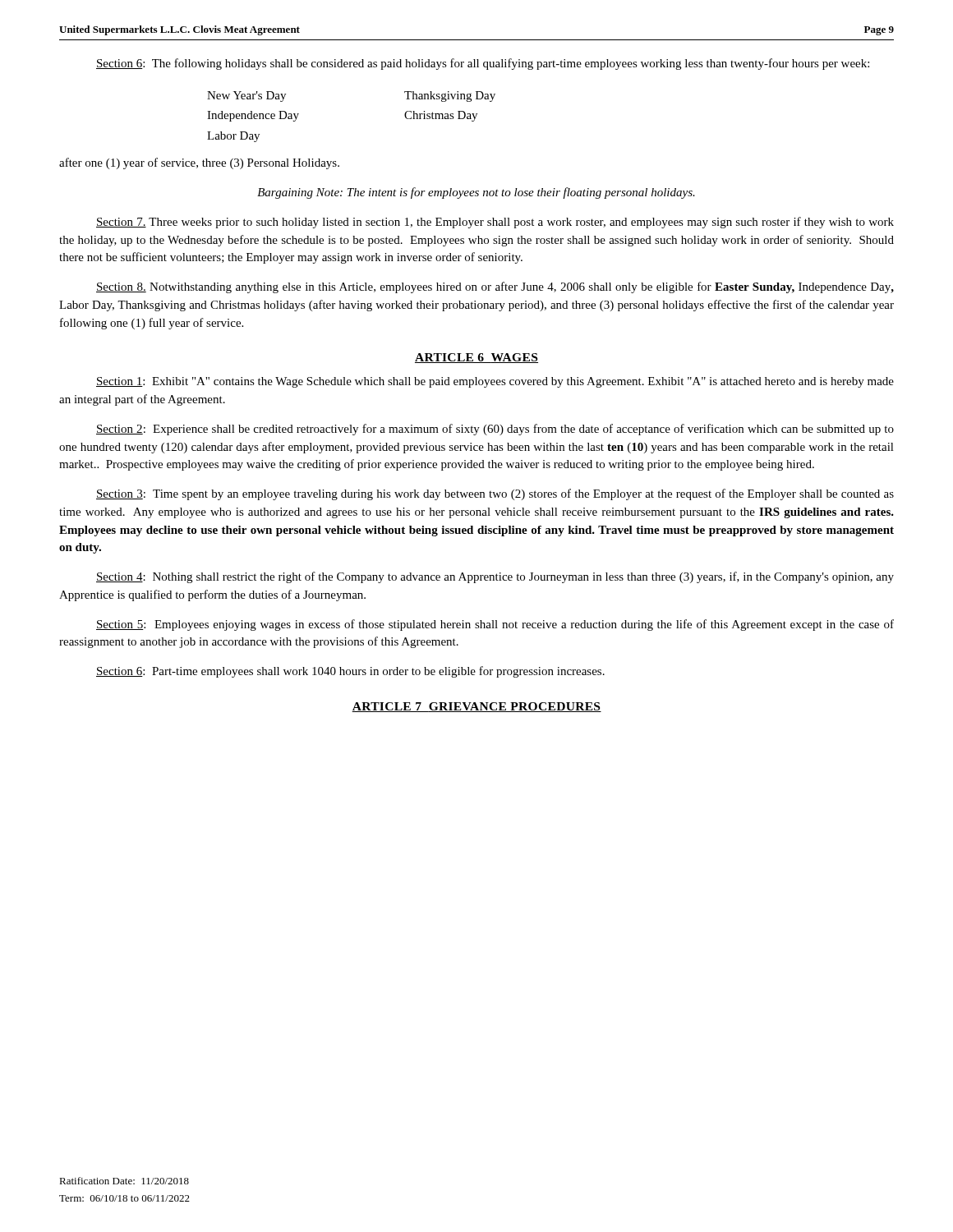This screenshot has width=953, height=1232.
Task: Navigate to the passage starting "Bargaining Note: The intent is for employees not"
Action: tap(476, 192)
